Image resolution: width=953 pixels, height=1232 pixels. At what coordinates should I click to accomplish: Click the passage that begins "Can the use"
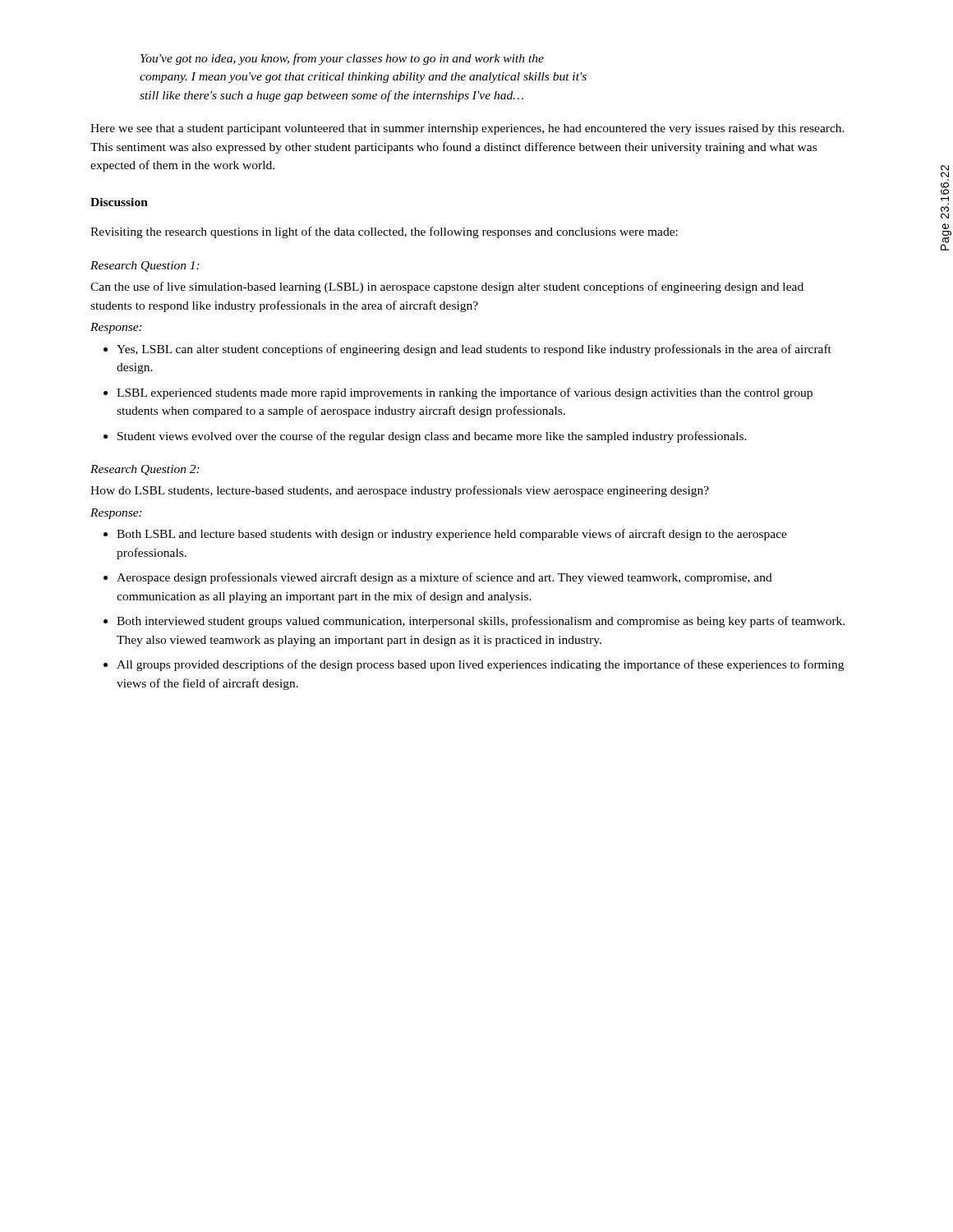point(447,296)
